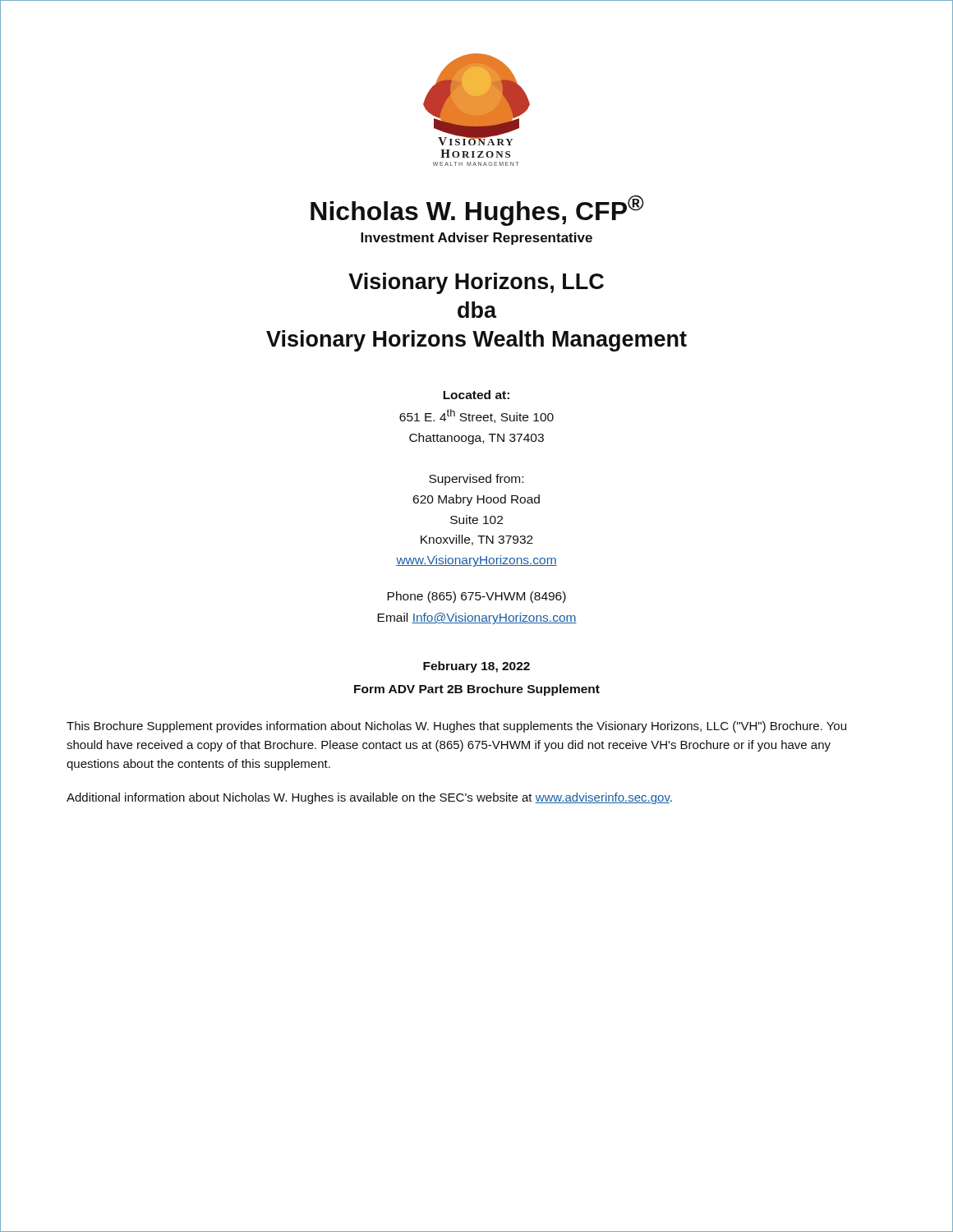The image size is (953, 1232).
Task: Select the text starting "This Brochure Supplement provides information about"
Action: coord(457,744)
